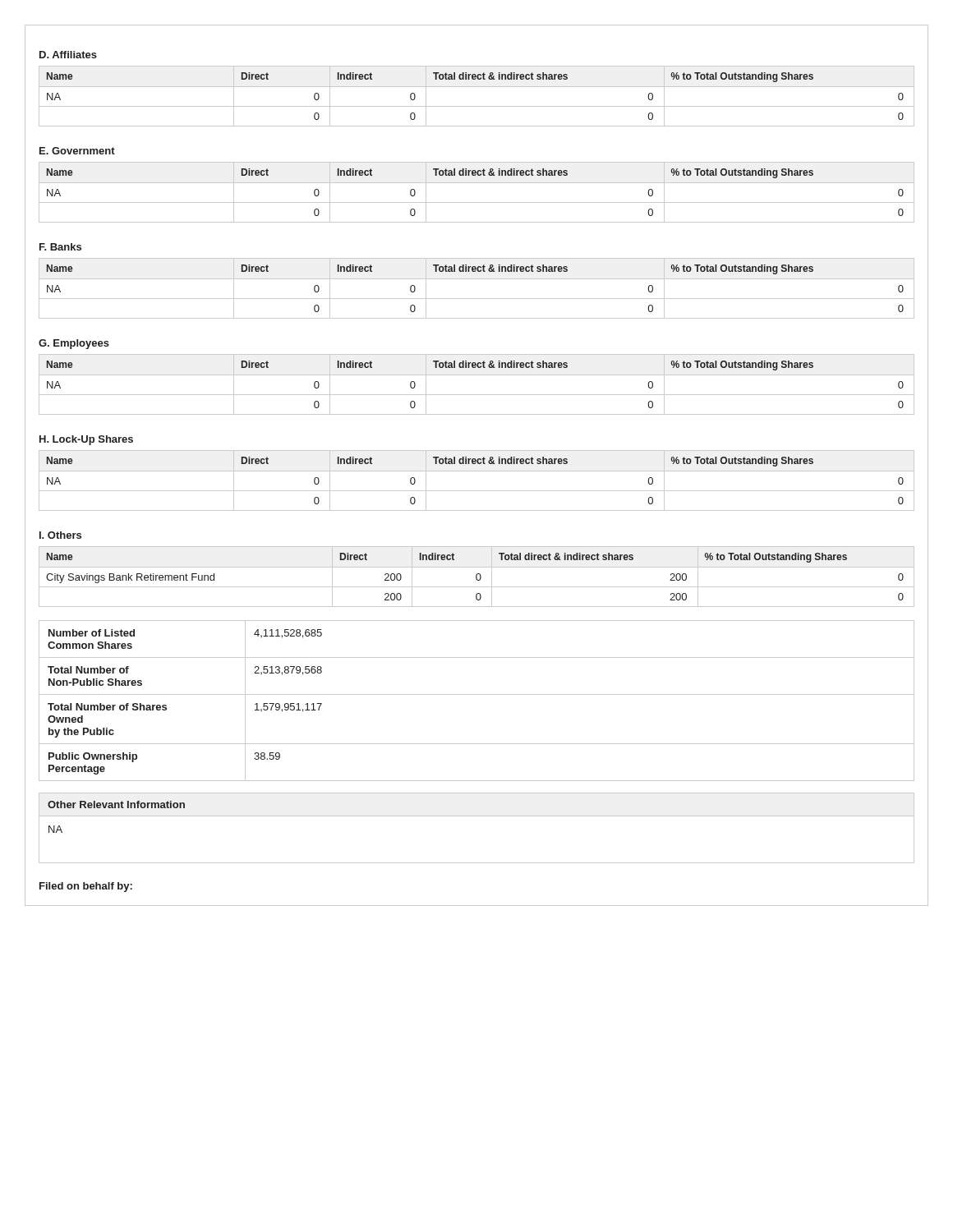Find the text block starting "Other Relevant Information"
The height and width of the screenshot is (1232, 953).
click(x=117, y=804)
